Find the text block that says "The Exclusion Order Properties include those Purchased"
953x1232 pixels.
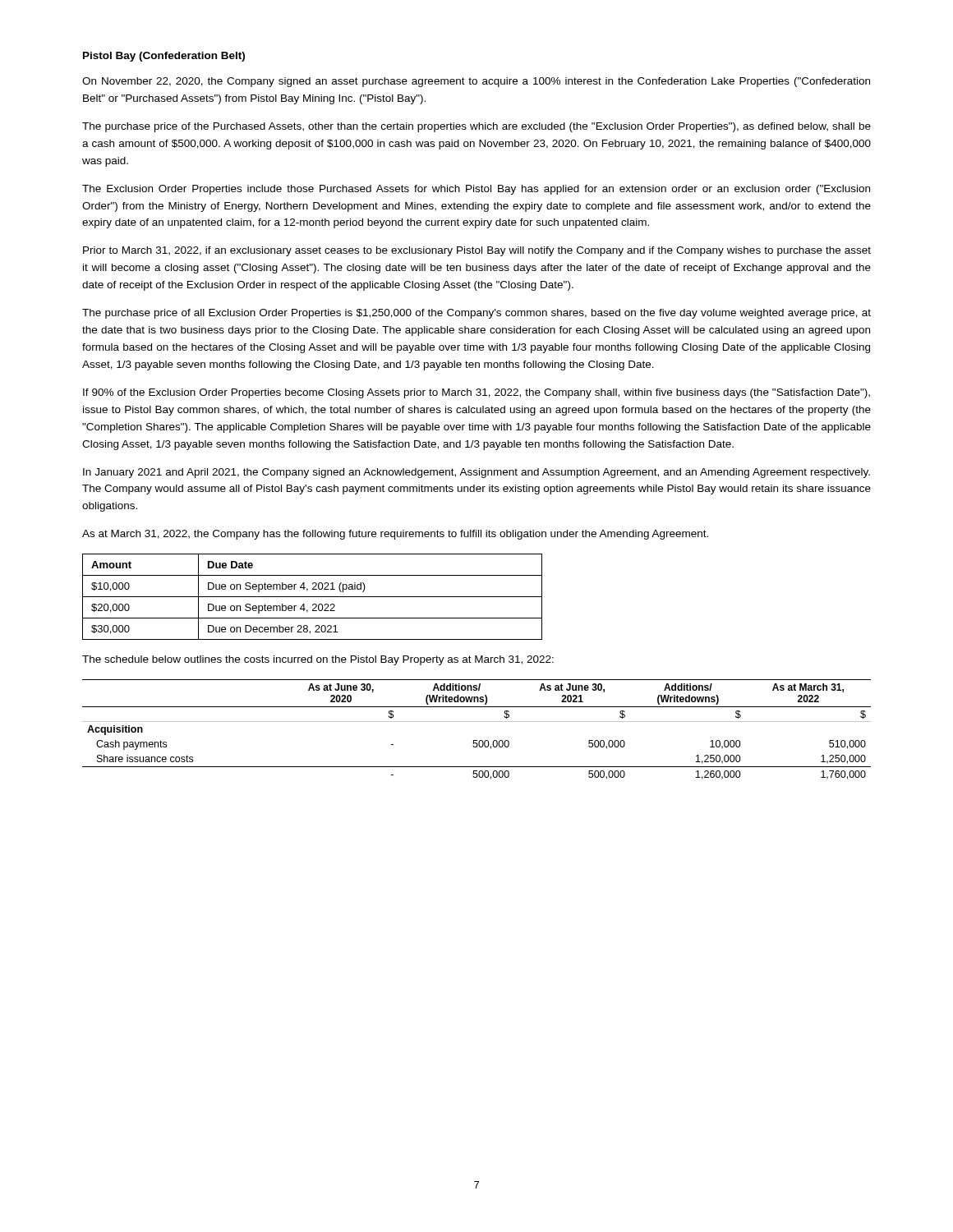tap(476, 205)
